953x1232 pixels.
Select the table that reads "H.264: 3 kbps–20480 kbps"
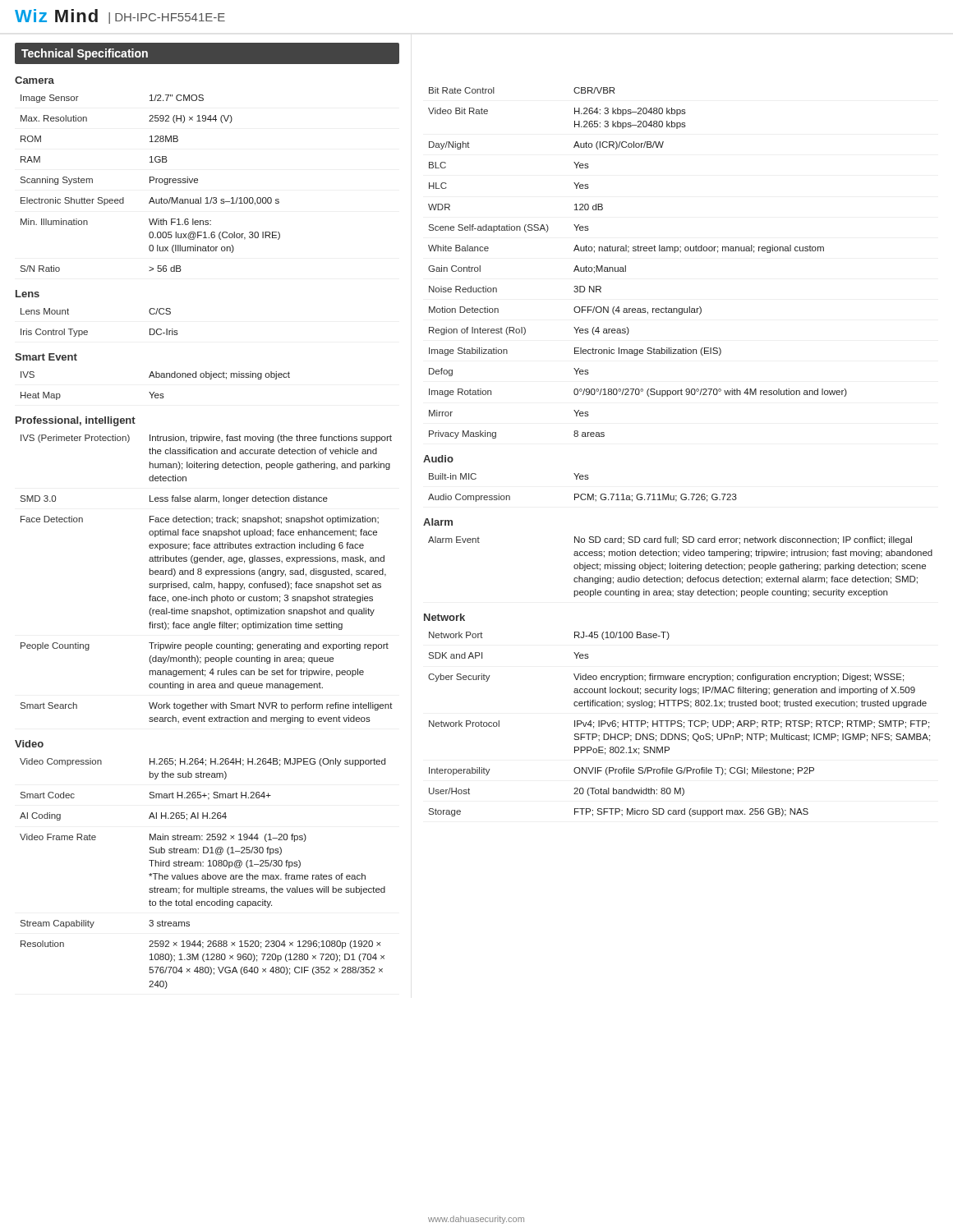(x=681, y=262)
